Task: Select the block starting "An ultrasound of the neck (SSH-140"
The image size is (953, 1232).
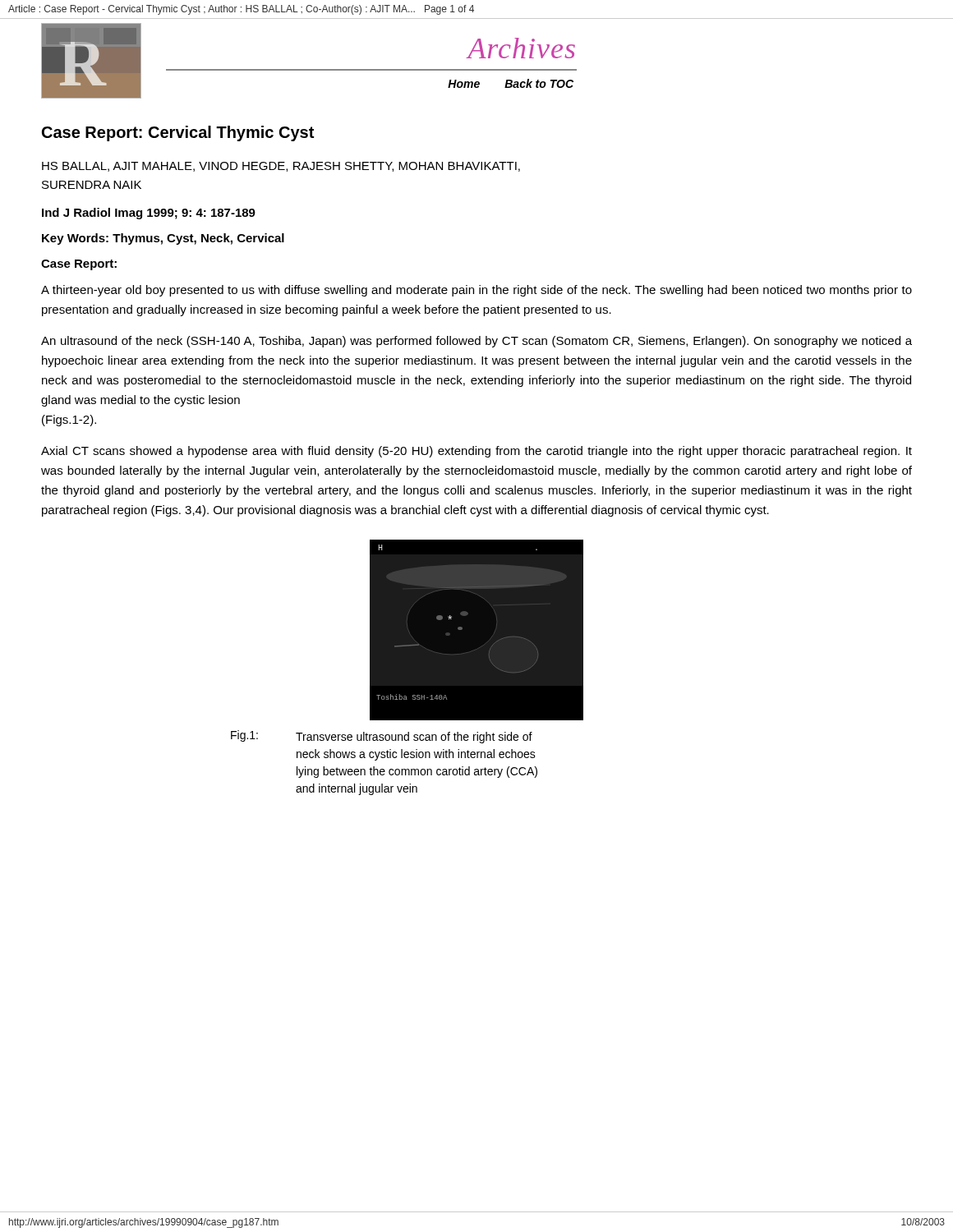Action: tap(476, 380)
